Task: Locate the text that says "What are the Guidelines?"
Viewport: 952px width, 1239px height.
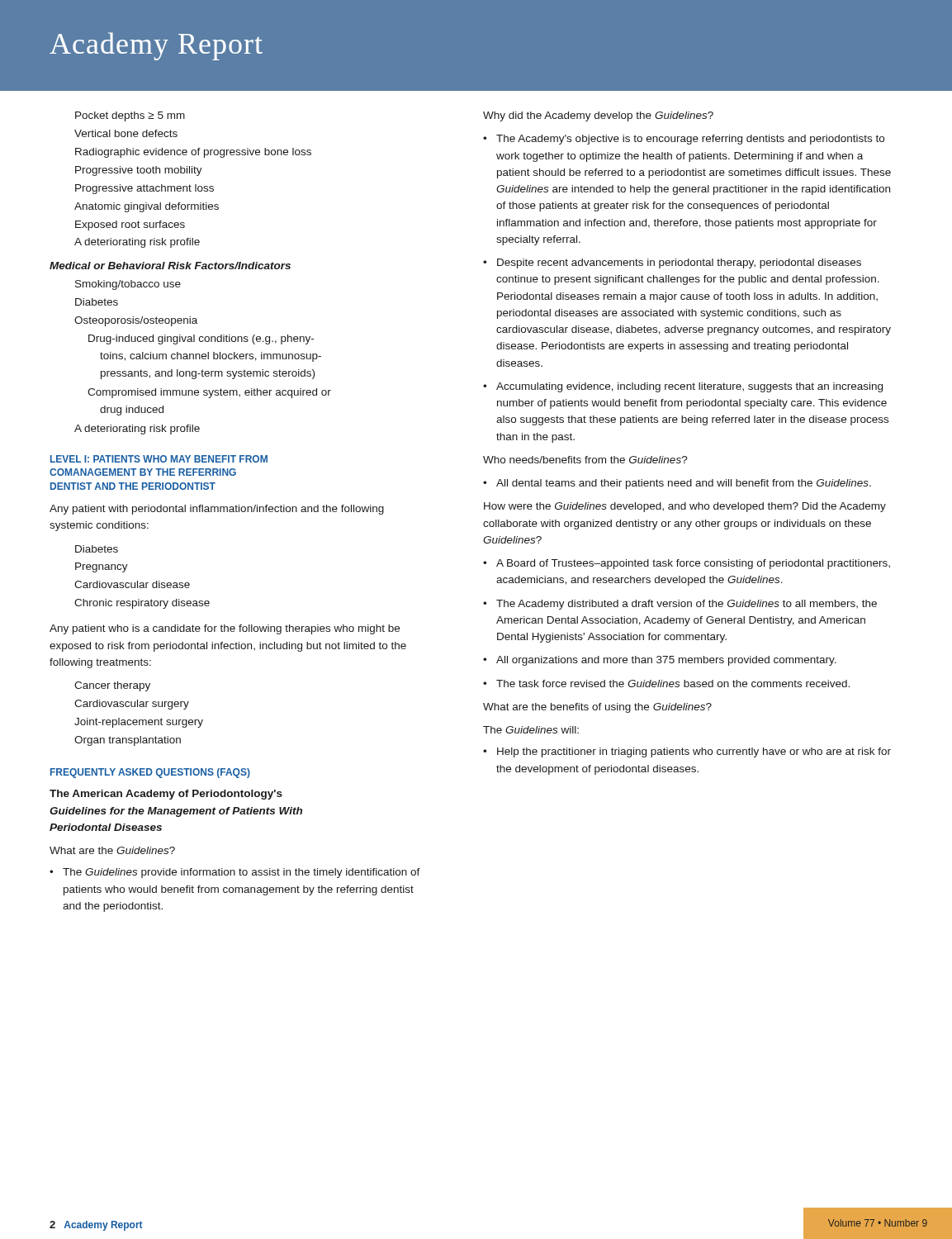Action: (112, 850)
